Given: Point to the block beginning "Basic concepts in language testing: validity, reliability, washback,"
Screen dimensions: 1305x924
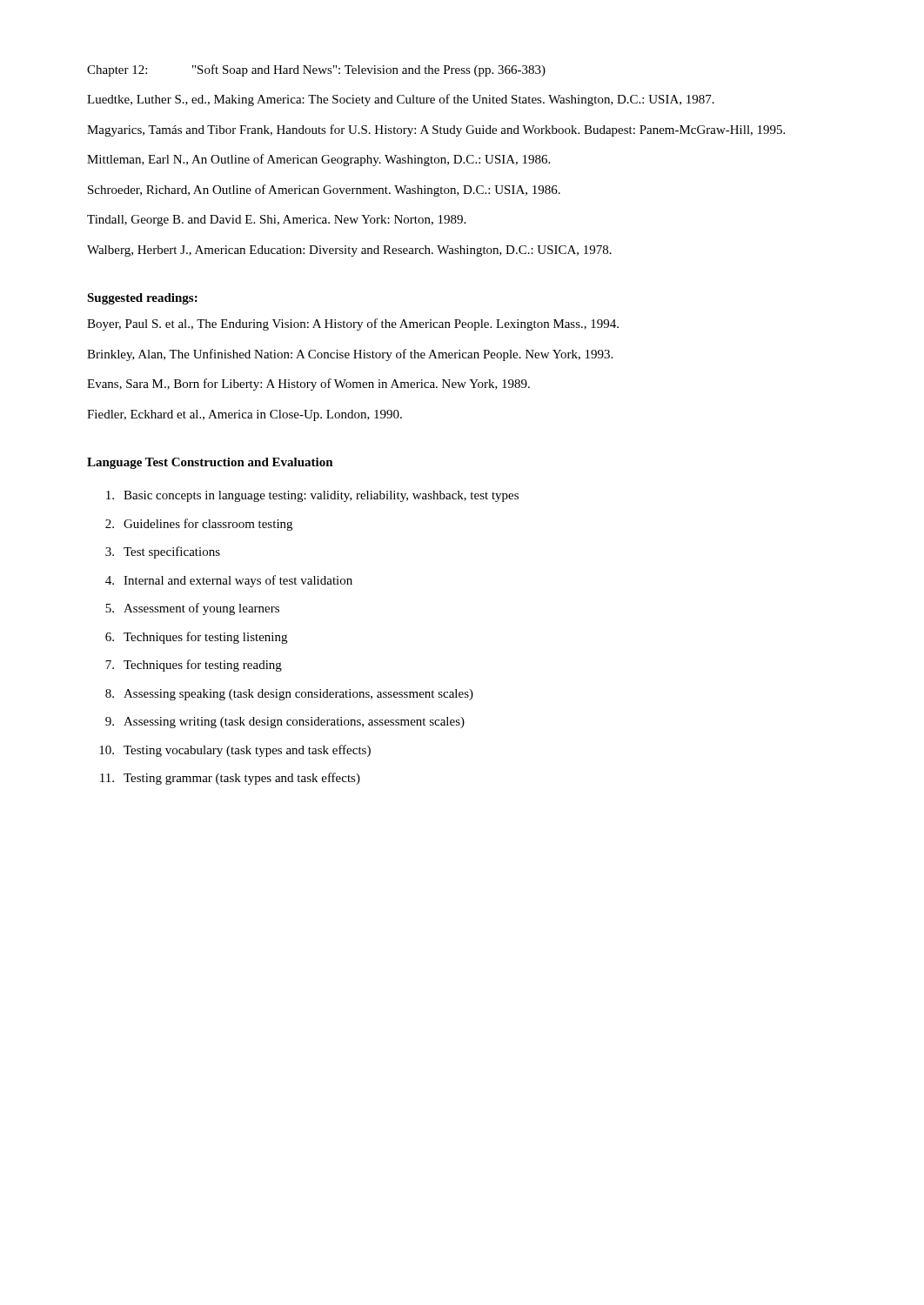Looking at the screenshot, I should click(x=462, y=495).
